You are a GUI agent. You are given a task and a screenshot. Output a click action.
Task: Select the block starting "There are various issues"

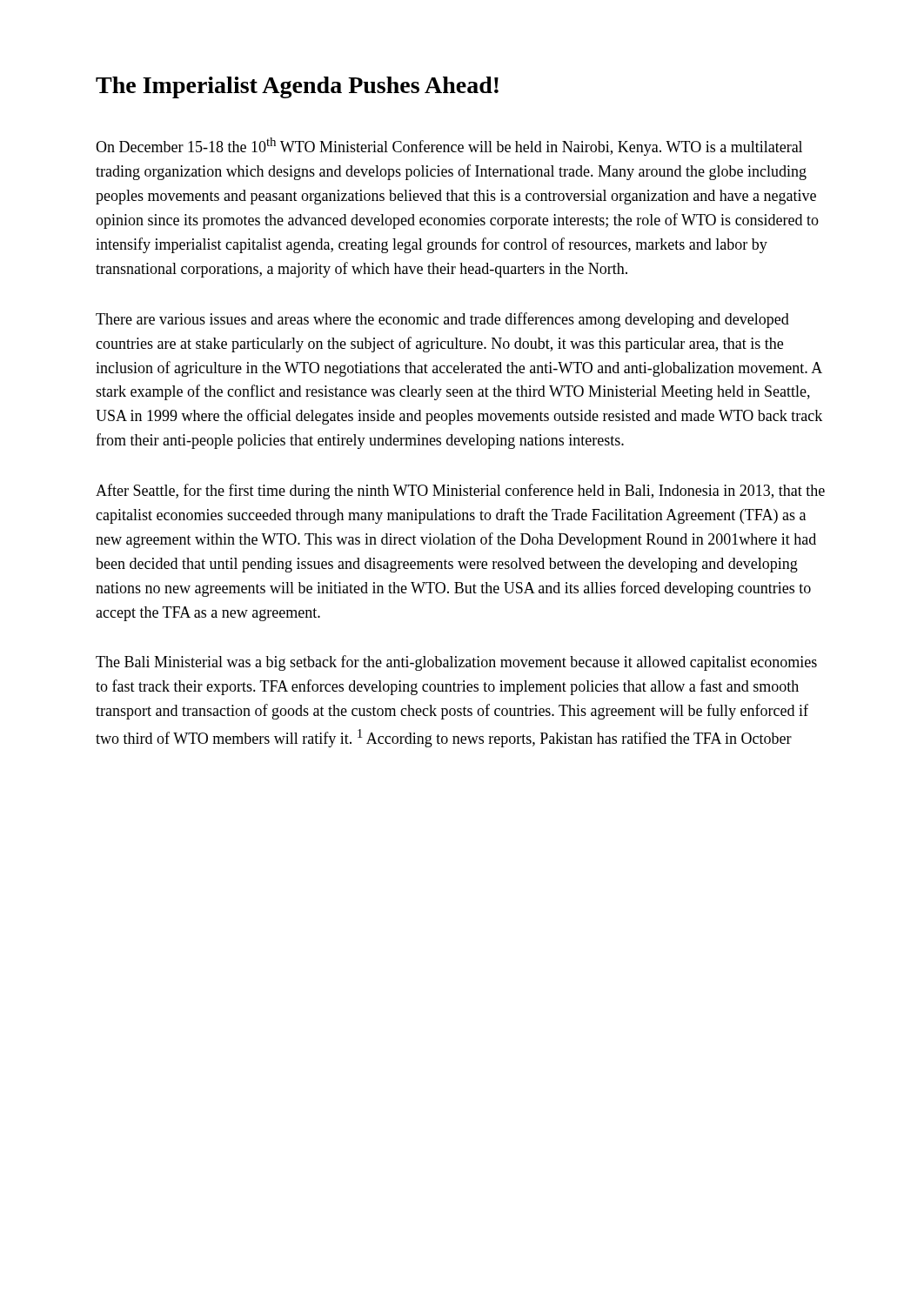pyautogui.click(x=459, y=380)
